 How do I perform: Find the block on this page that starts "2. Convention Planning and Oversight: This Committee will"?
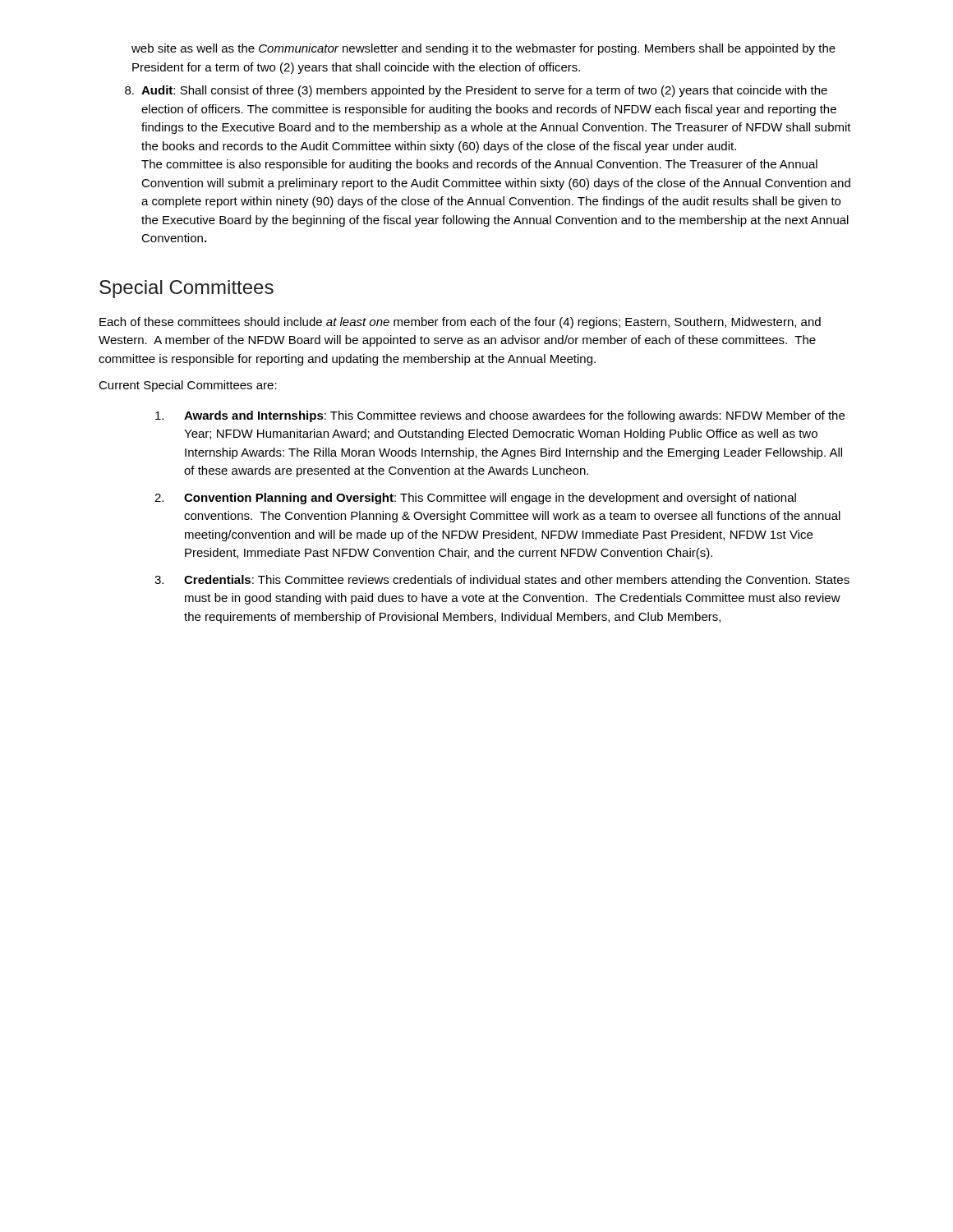click(501, 525)
